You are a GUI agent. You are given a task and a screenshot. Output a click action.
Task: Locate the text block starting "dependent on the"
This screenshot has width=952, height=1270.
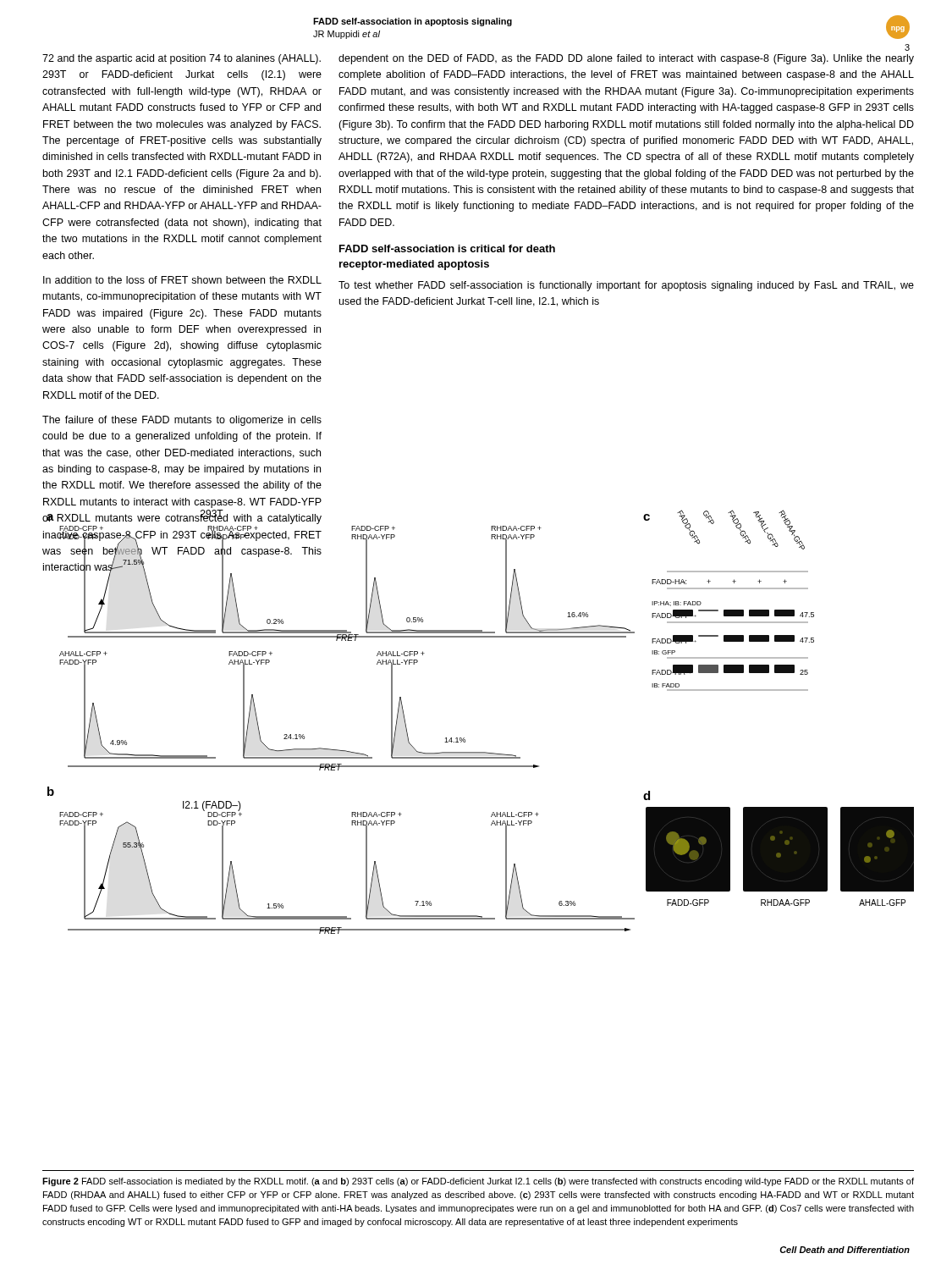(x=626, y=141)
